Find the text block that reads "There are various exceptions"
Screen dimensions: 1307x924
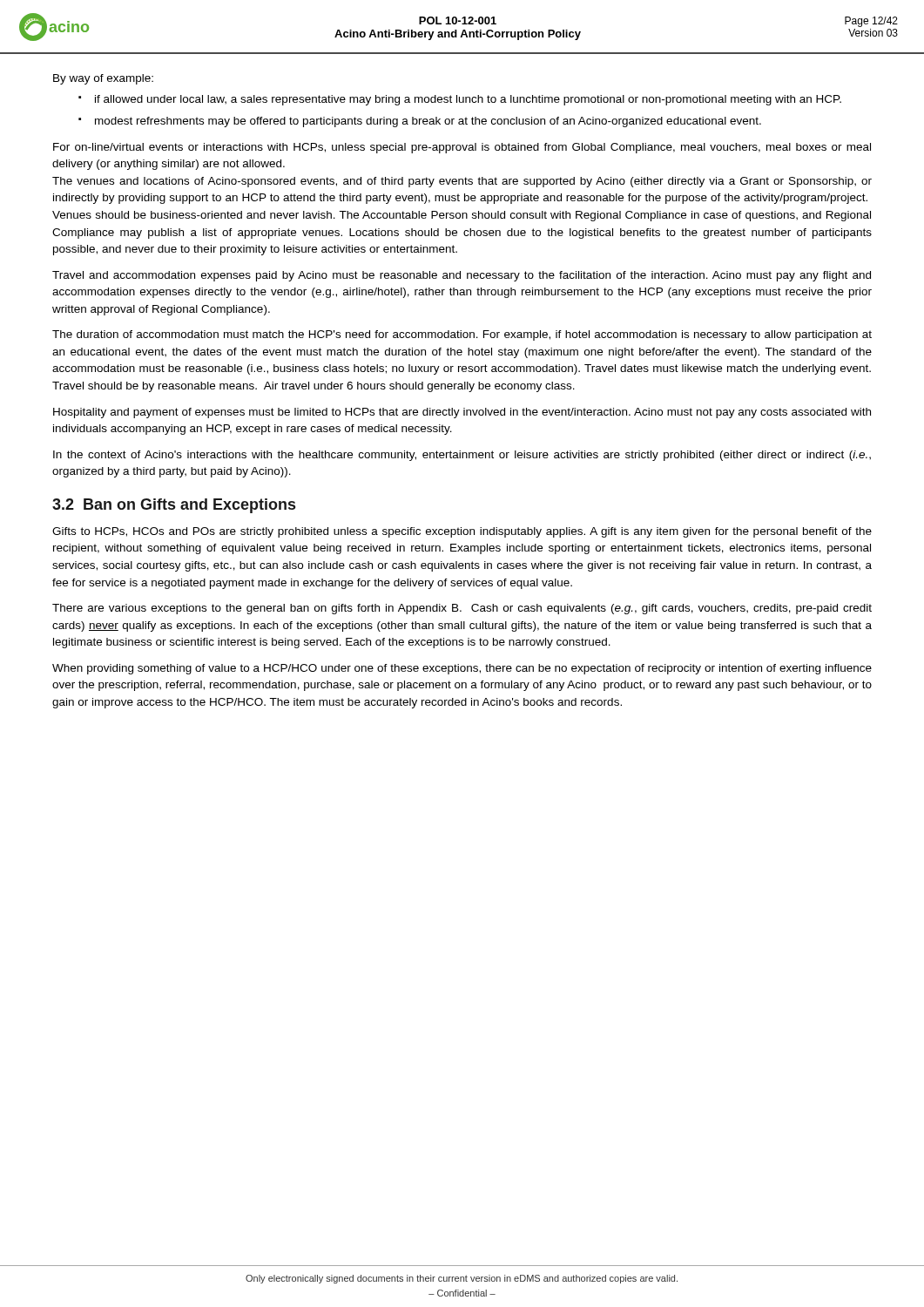462,625
